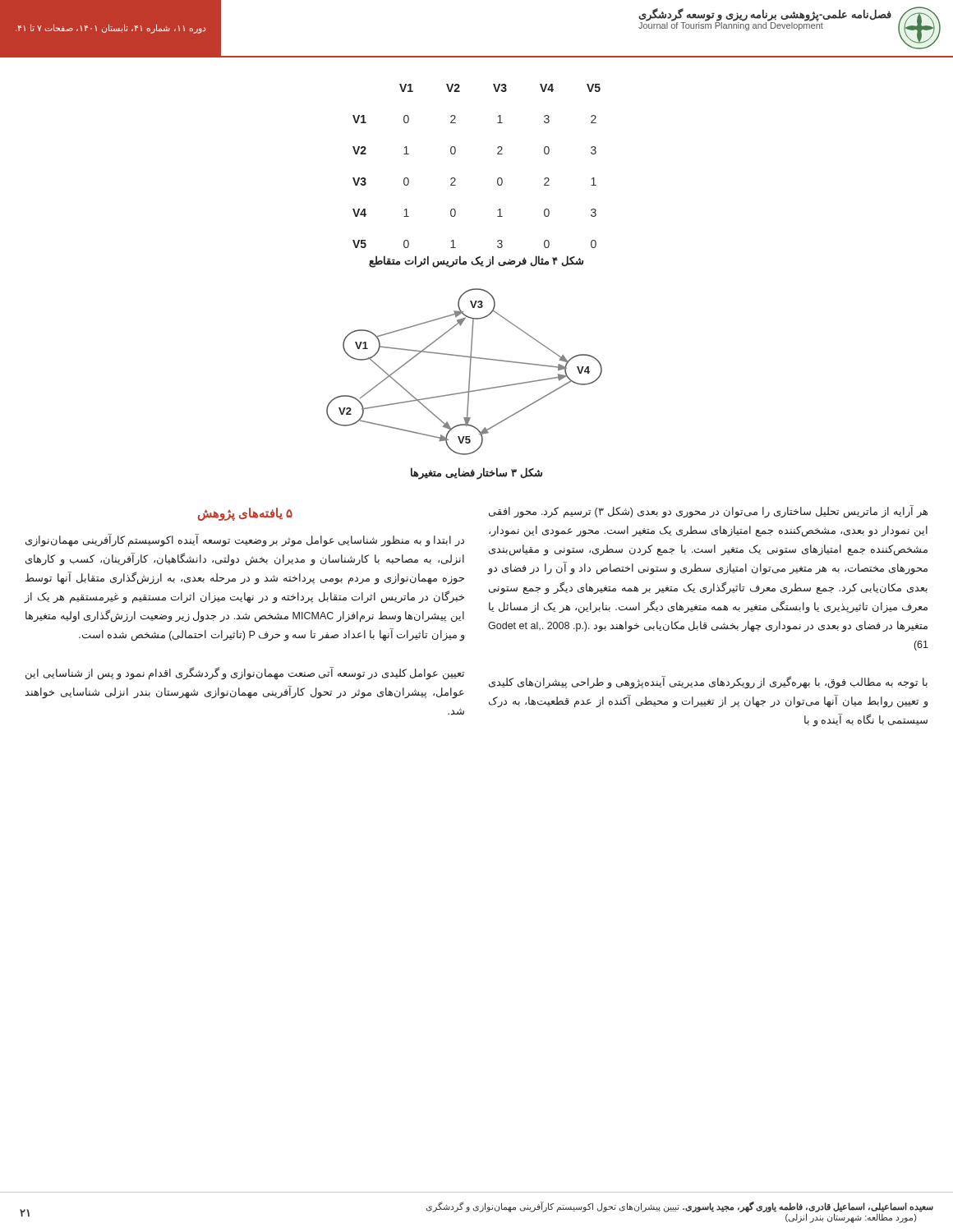953x1232 pixels.
Task: Locate the region starting "شکل ۴ مثال فرضی از"
Action: point(476,261)
